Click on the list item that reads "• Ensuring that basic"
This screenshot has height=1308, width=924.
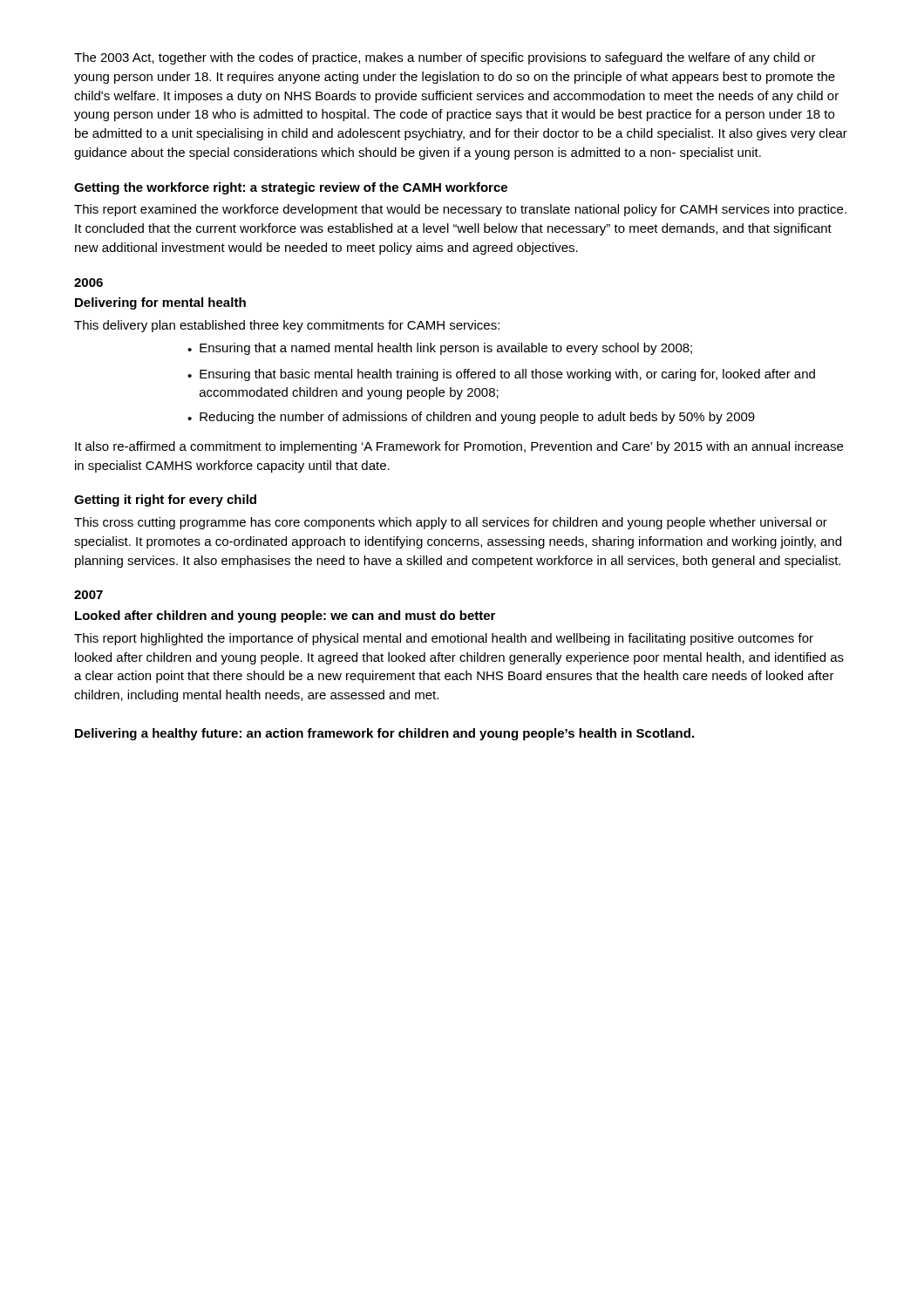(519, 383)
